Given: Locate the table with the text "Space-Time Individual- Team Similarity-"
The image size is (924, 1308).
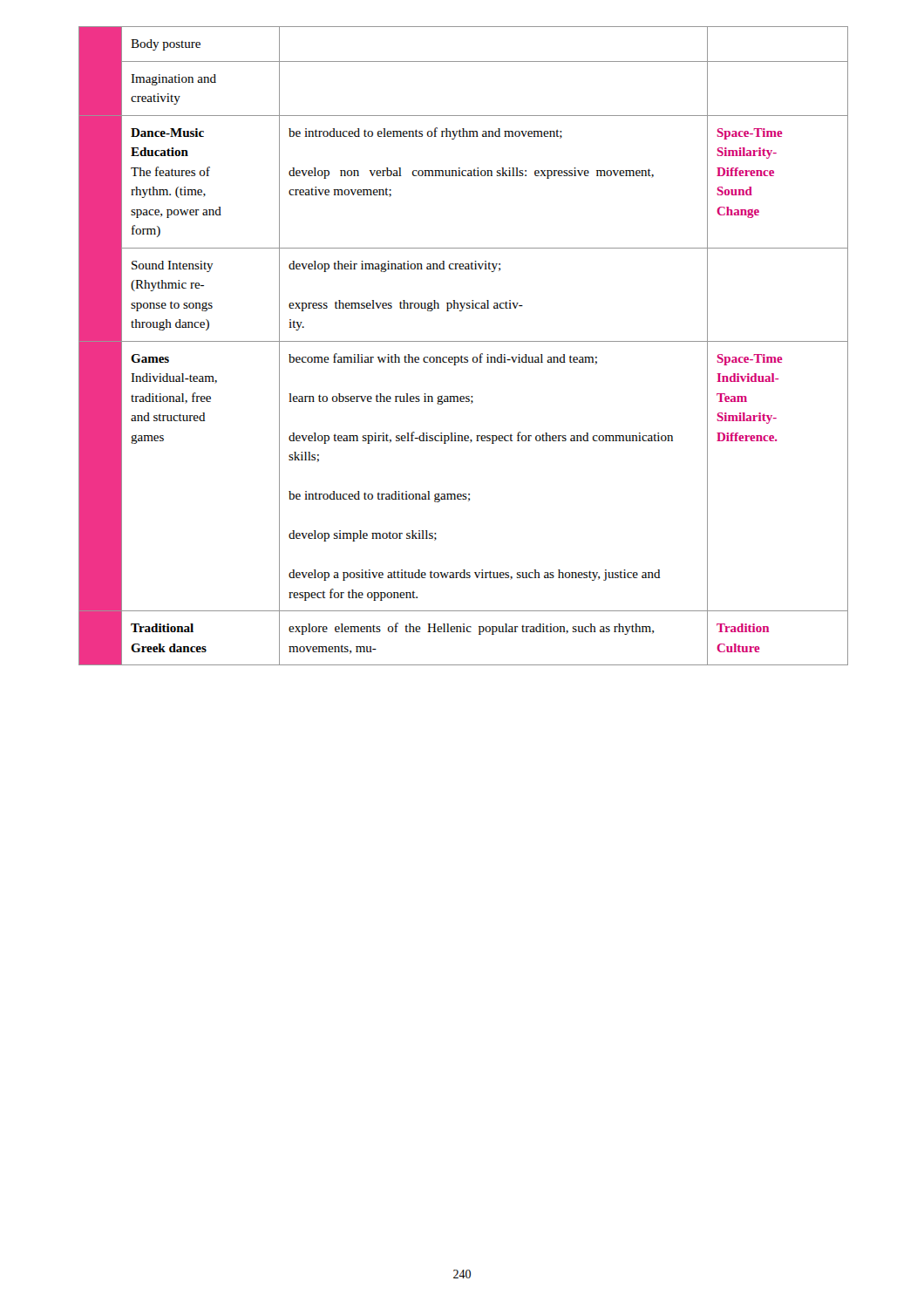Looking at the screenshot, I should point(462,346).
